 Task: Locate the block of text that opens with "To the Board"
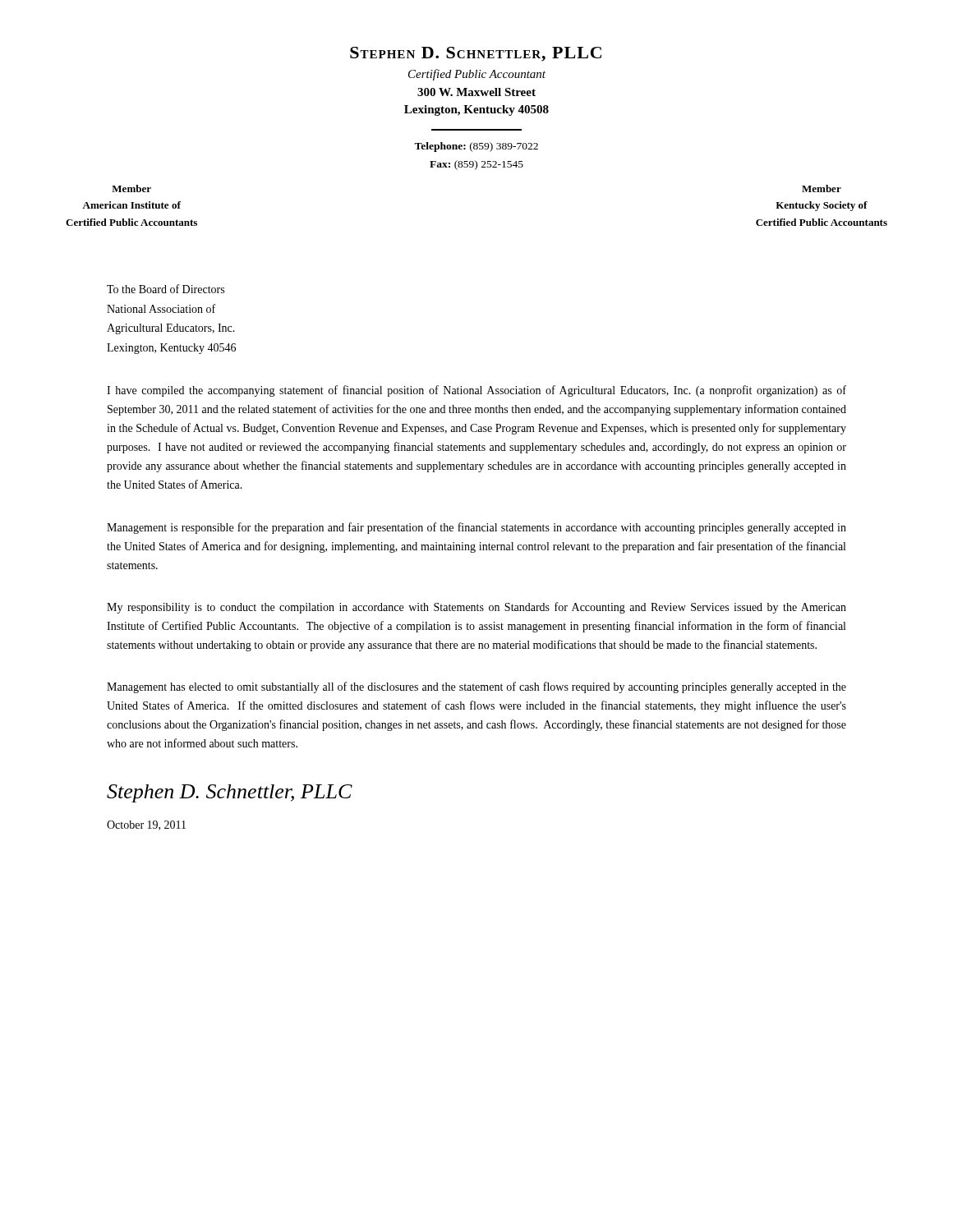[x=171, y=319]
